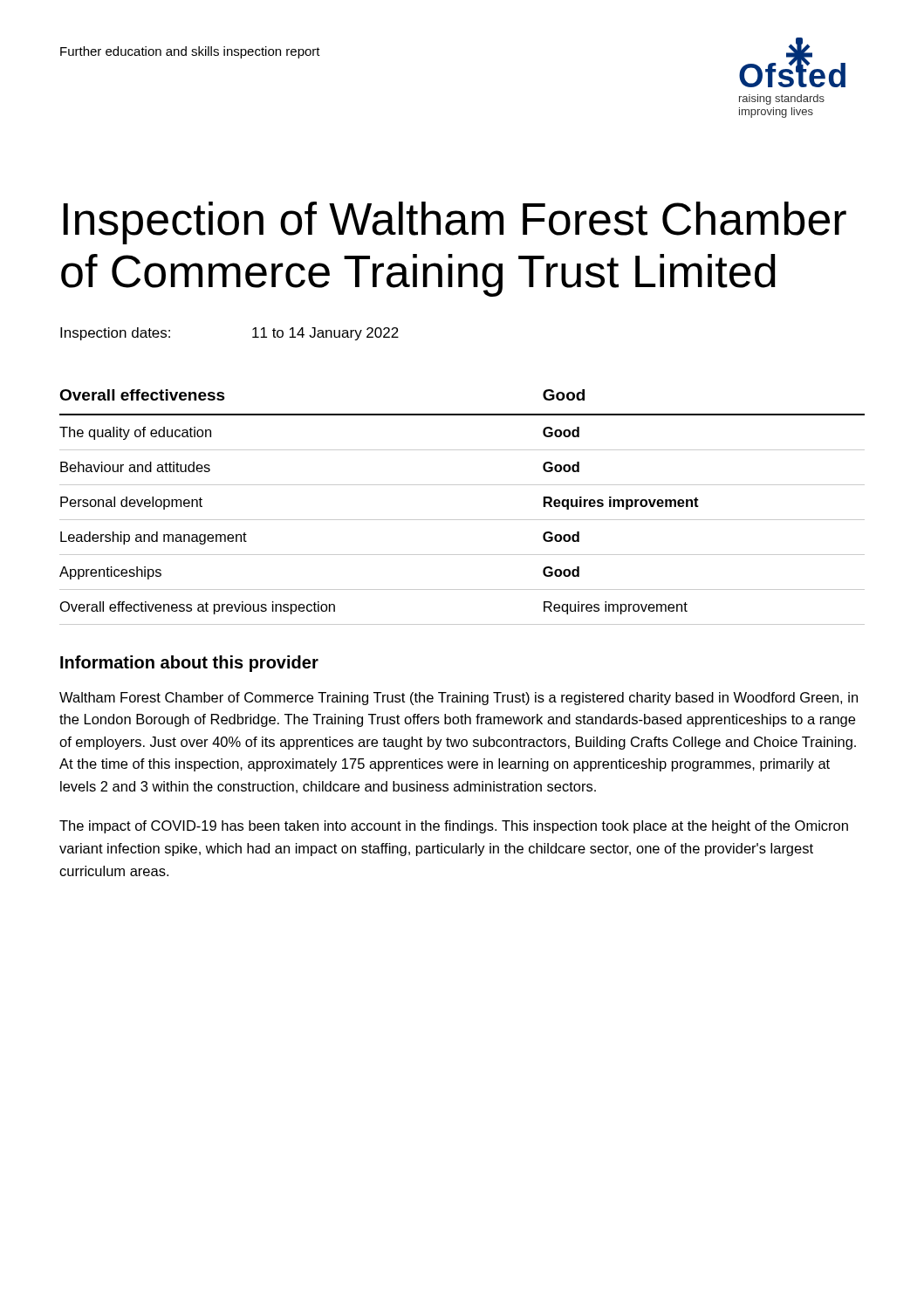Click on the section header that says "Information about this provider"
The image size is (924, 1309).
coord(189,662)
